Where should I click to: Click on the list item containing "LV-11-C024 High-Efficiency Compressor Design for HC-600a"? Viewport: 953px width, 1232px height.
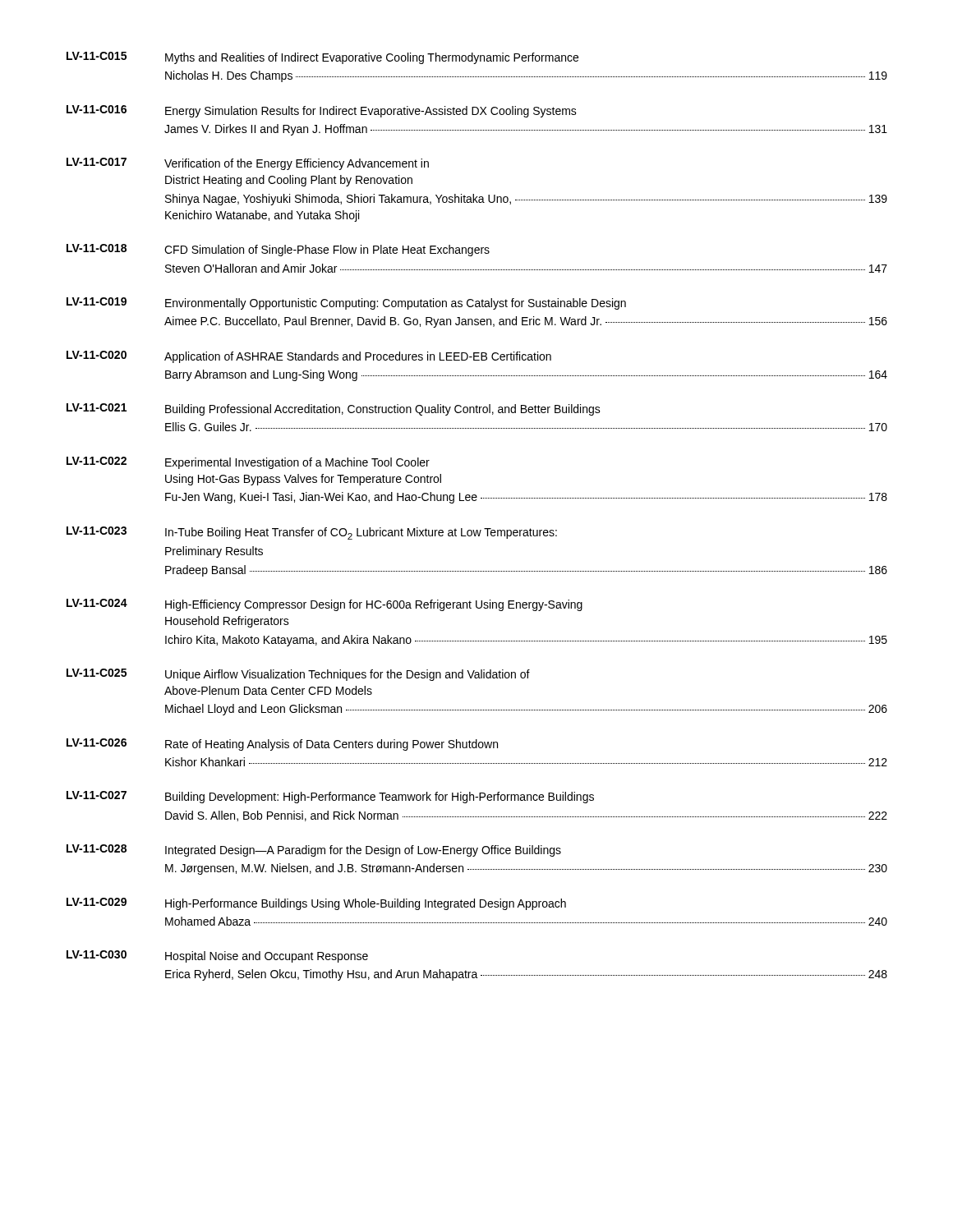point(325,605)
